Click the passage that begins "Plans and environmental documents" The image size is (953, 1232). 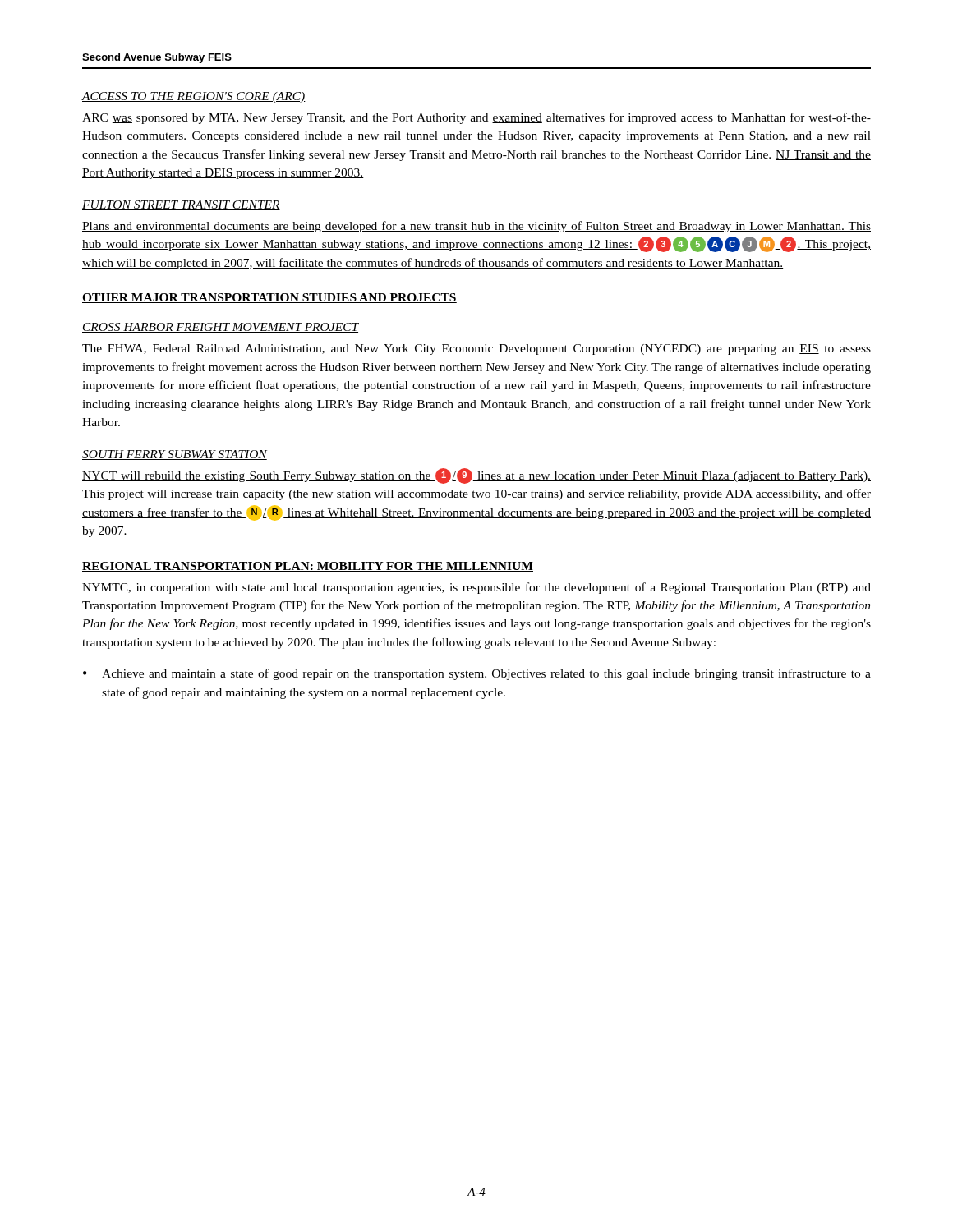pyautogui.click(x=476, y=244)
